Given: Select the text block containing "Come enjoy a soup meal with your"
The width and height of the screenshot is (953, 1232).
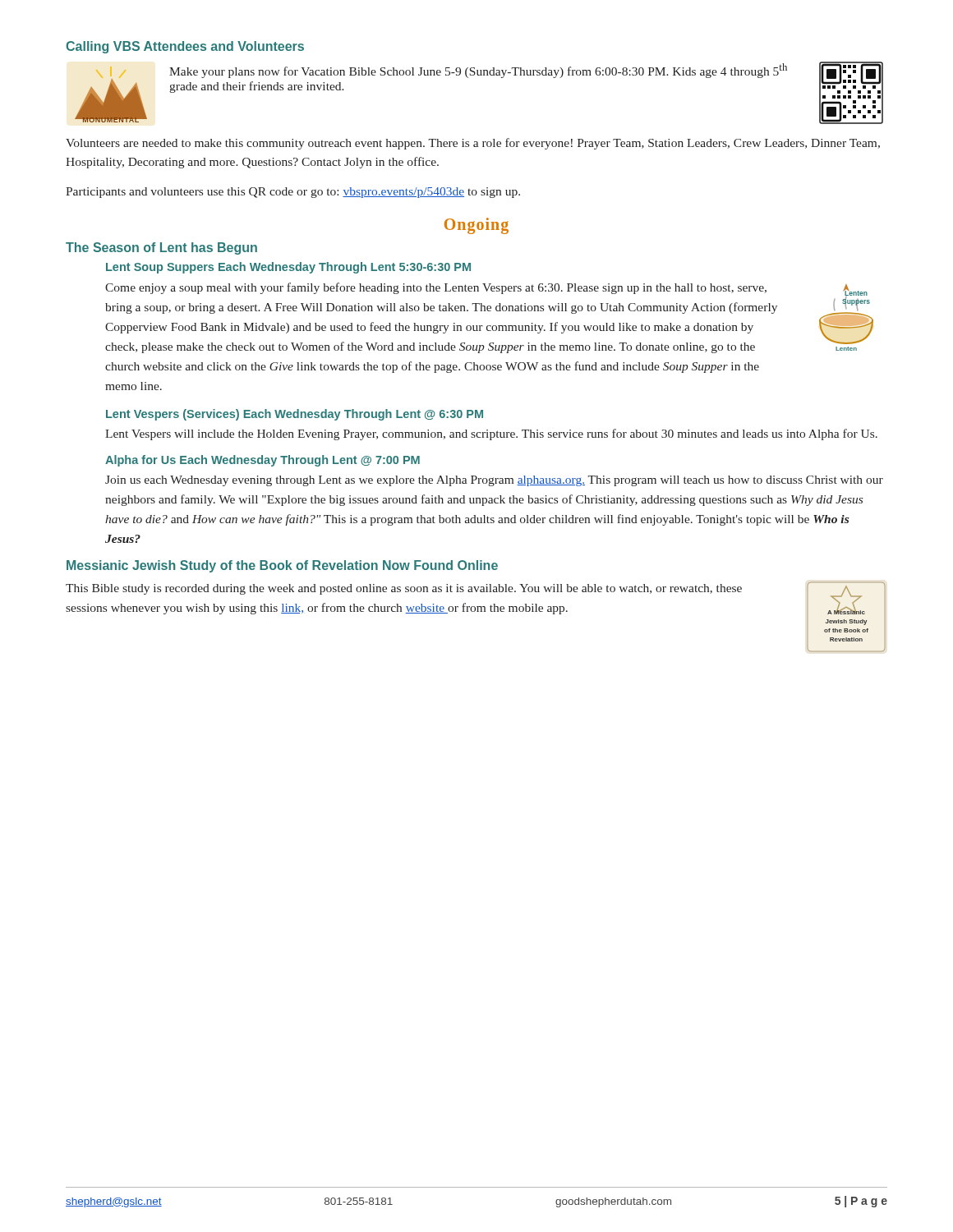Looking at the screenshot, I should (441, 336).
